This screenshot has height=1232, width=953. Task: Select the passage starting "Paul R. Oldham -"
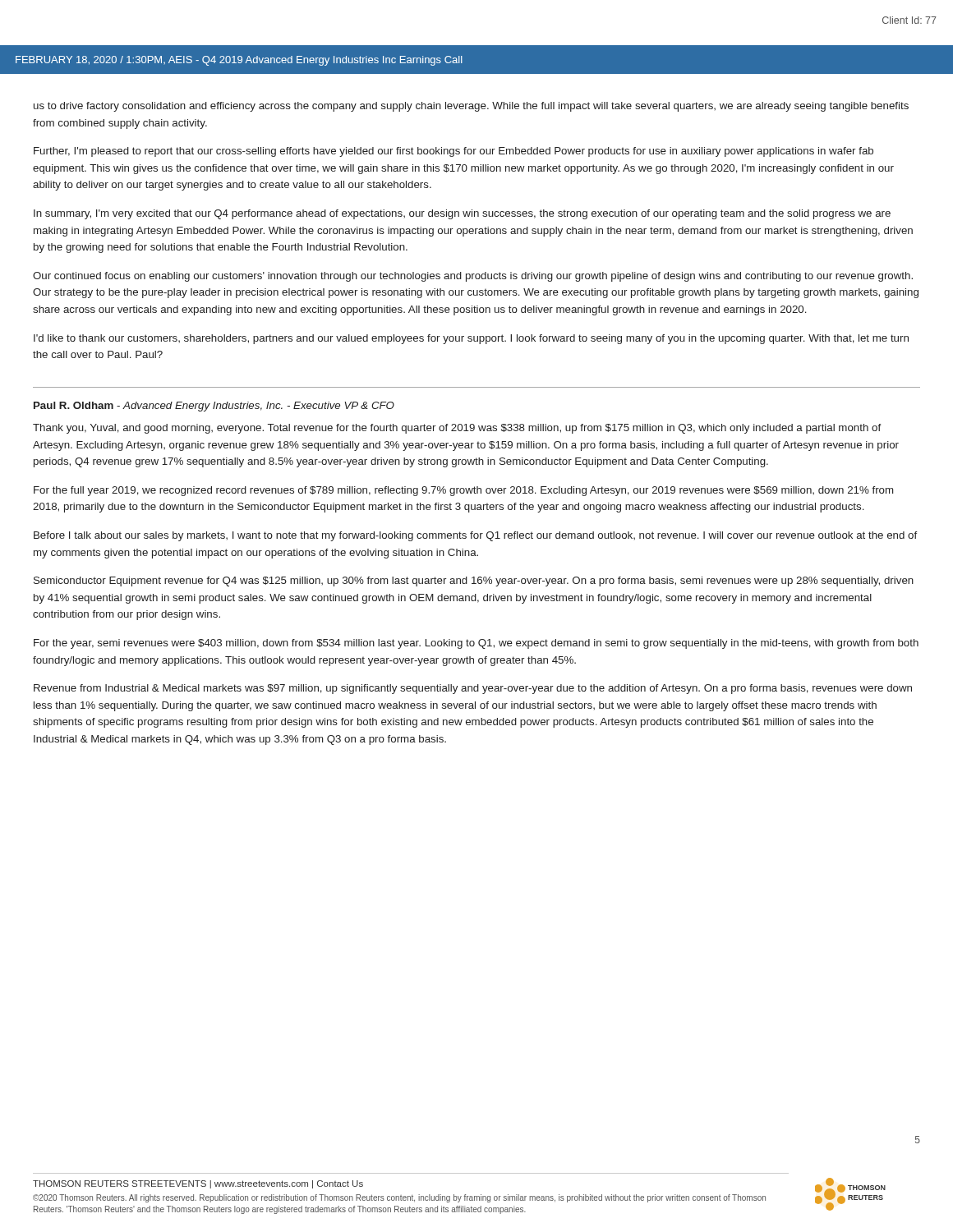pyautogui.click(x=214, y=405)
